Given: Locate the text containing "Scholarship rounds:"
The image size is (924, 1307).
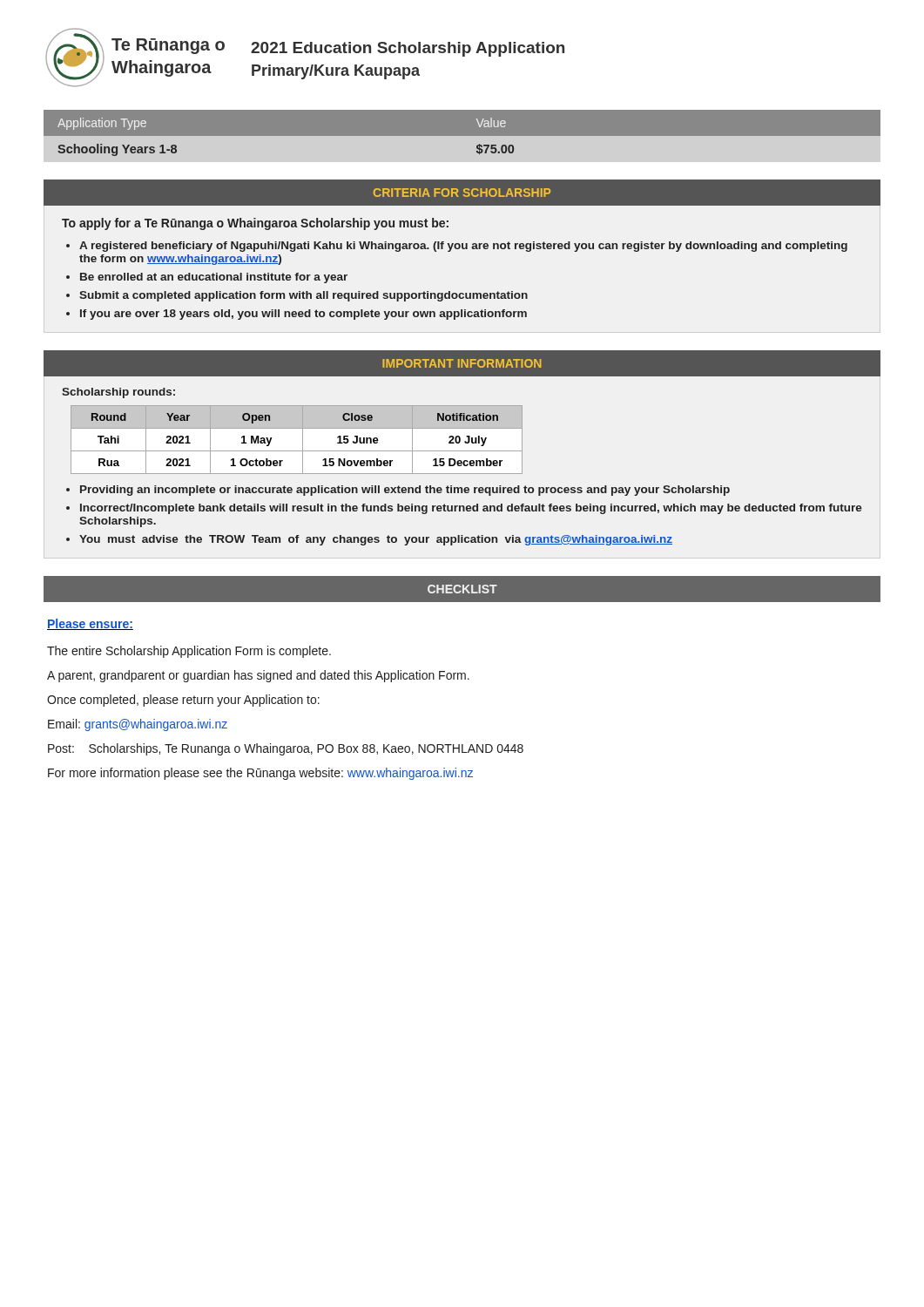Looking at the screenshot, I should (x=119, y=392).
